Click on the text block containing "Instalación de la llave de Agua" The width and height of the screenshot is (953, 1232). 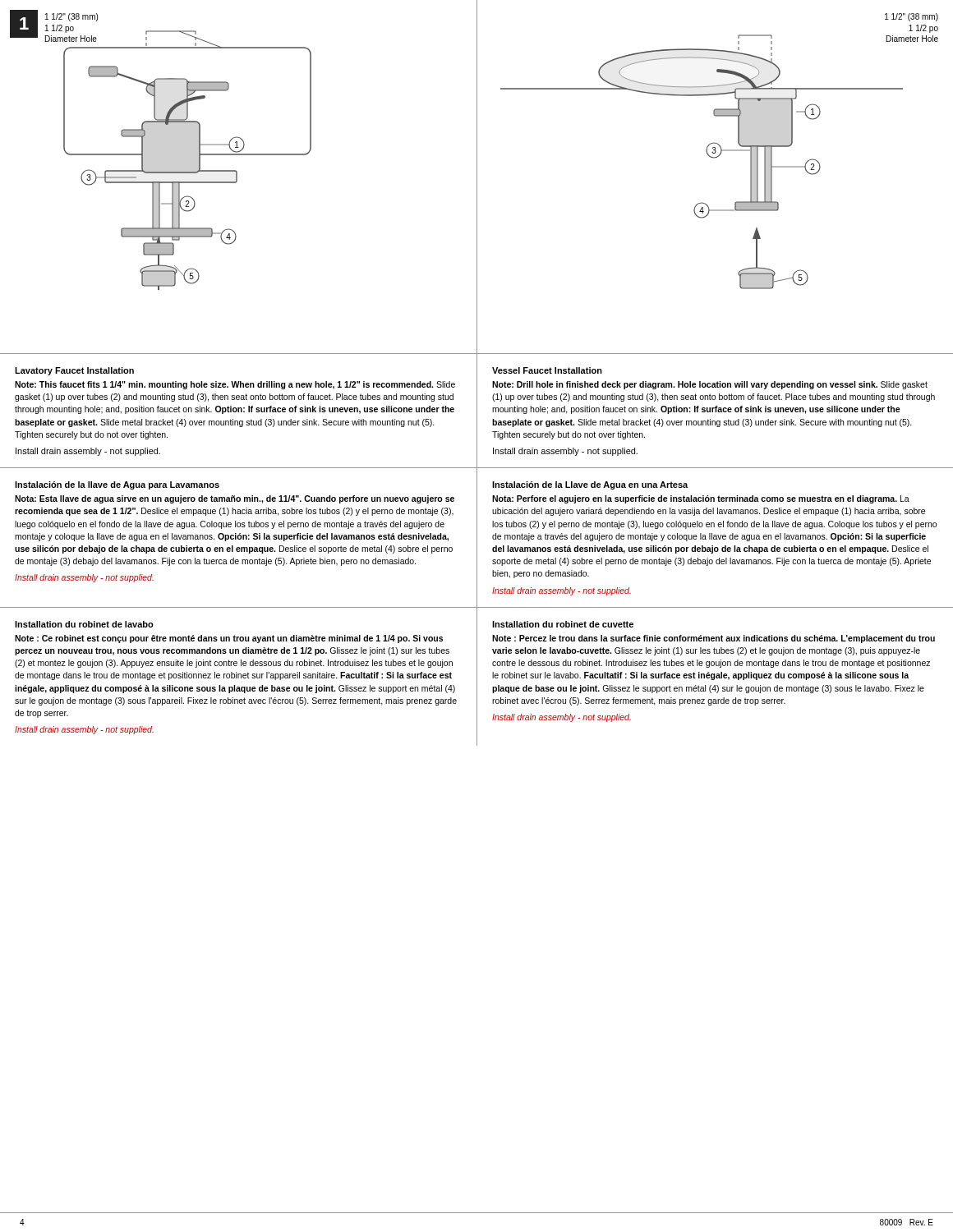(x=238, y=531)
